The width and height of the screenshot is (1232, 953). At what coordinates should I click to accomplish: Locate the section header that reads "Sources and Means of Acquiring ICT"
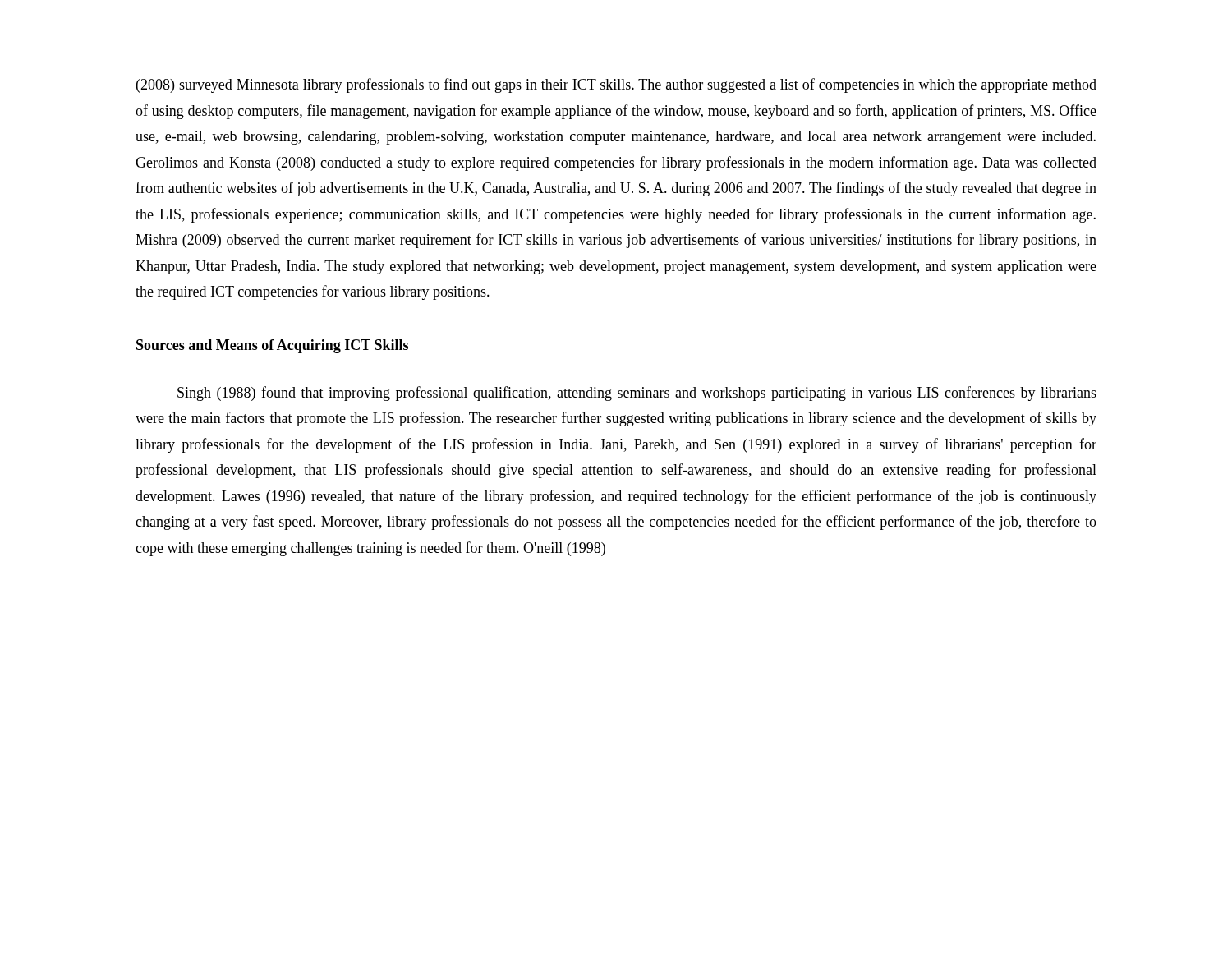pos(272,345)
